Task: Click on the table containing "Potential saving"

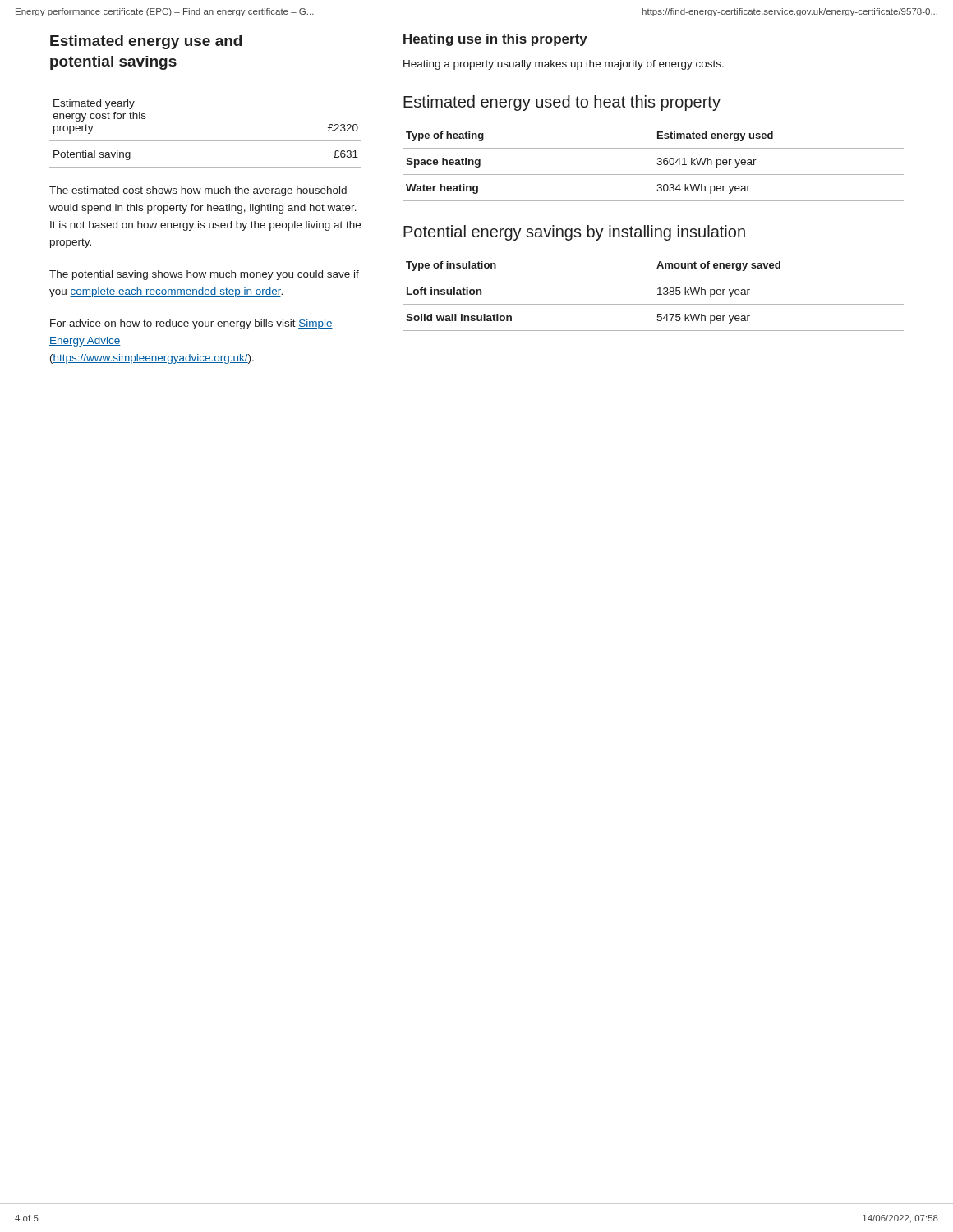Action: [x=205, y=129]
